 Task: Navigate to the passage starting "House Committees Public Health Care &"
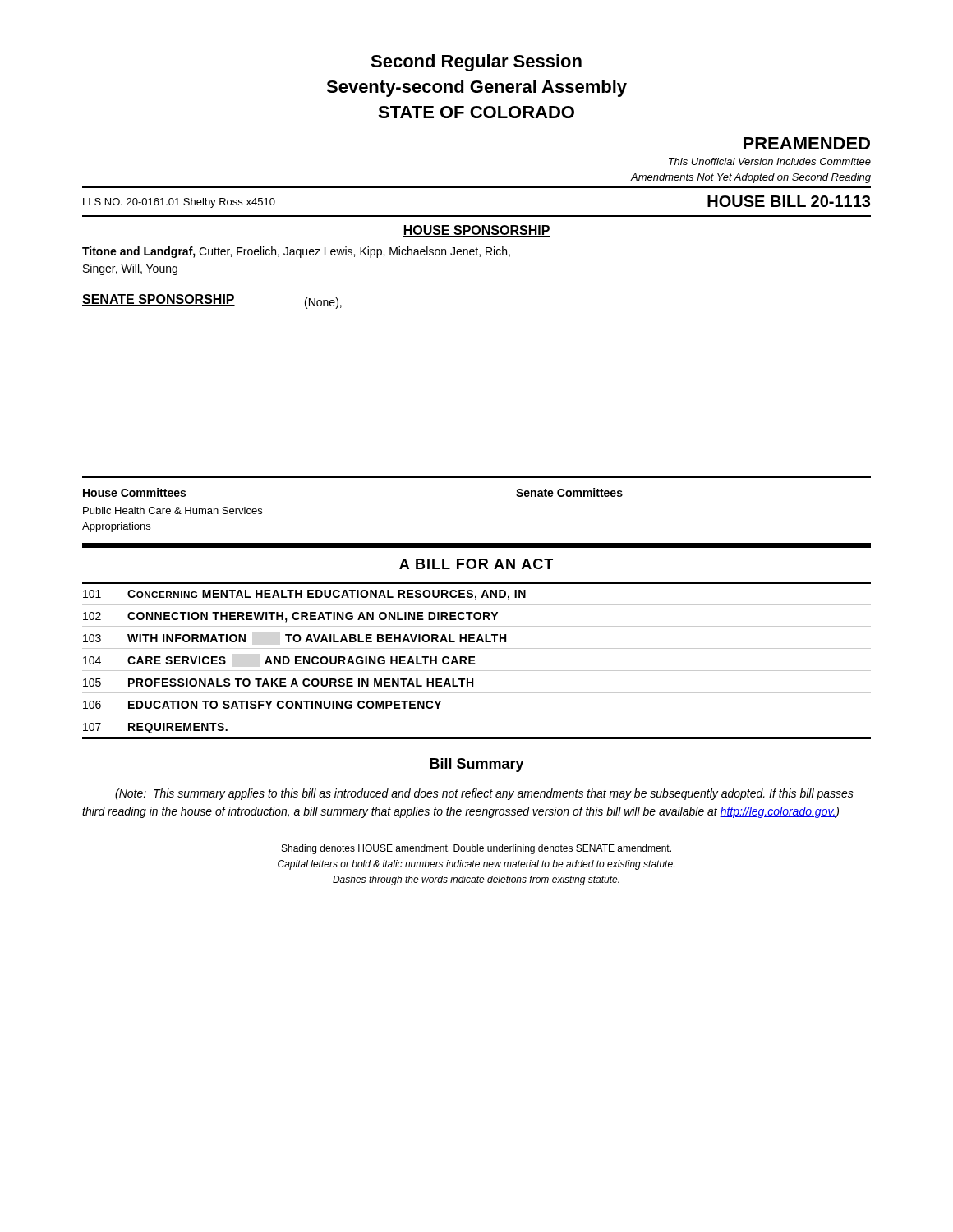tap(129, 492)
